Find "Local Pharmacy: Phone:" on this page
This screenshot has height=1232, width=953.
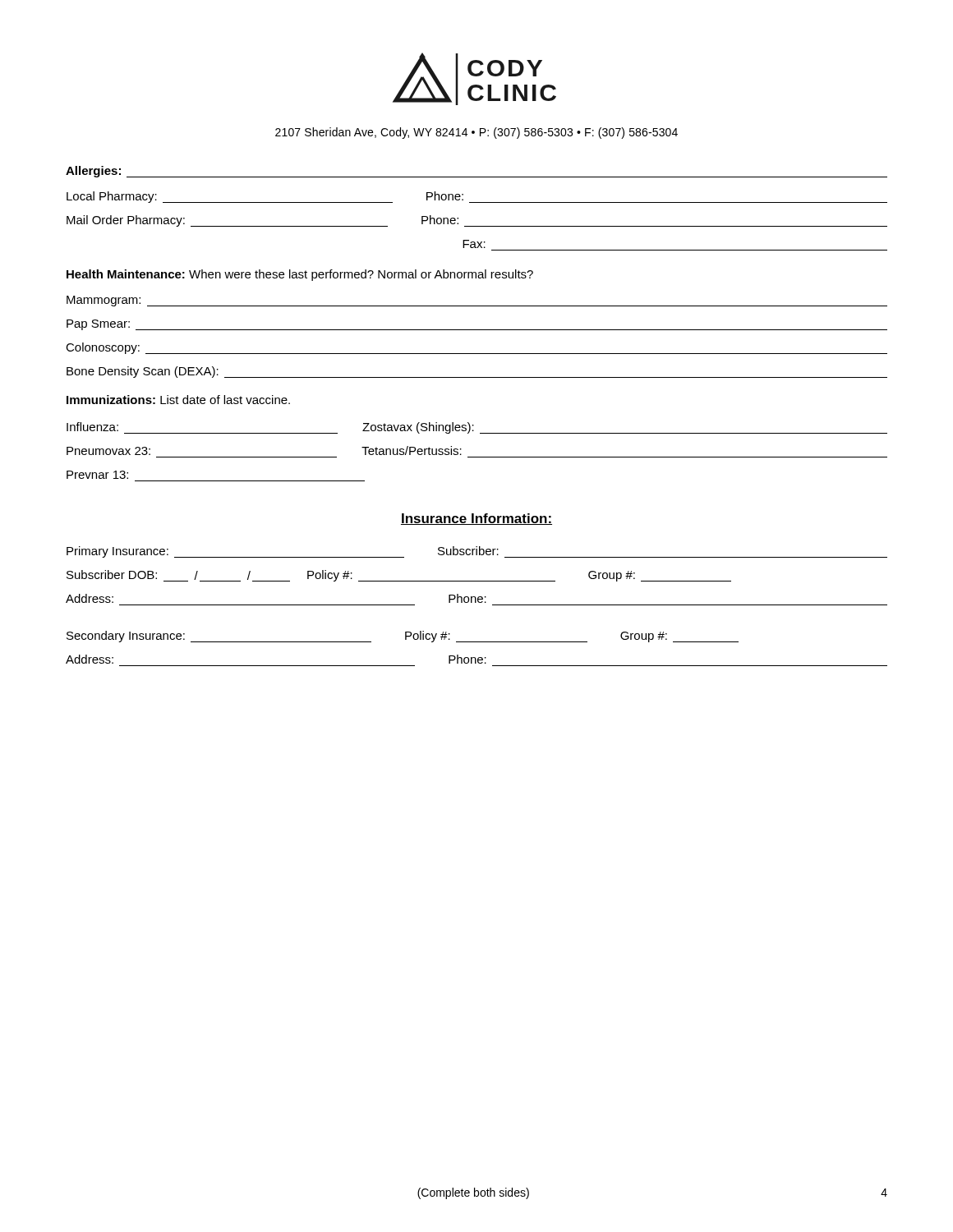coord(476,195)
